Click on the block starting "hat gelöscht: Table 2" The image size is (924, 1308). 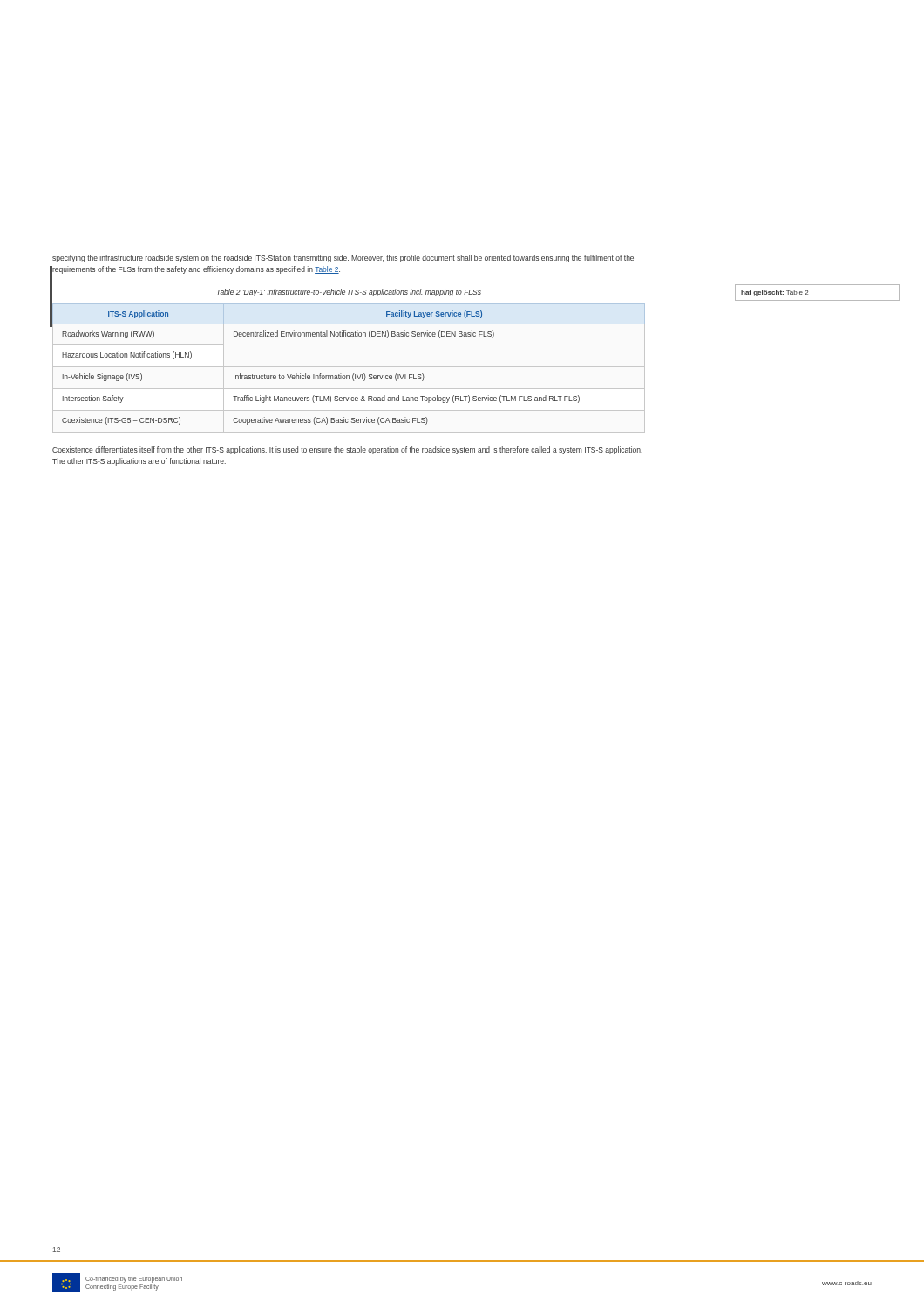point(775,293)
